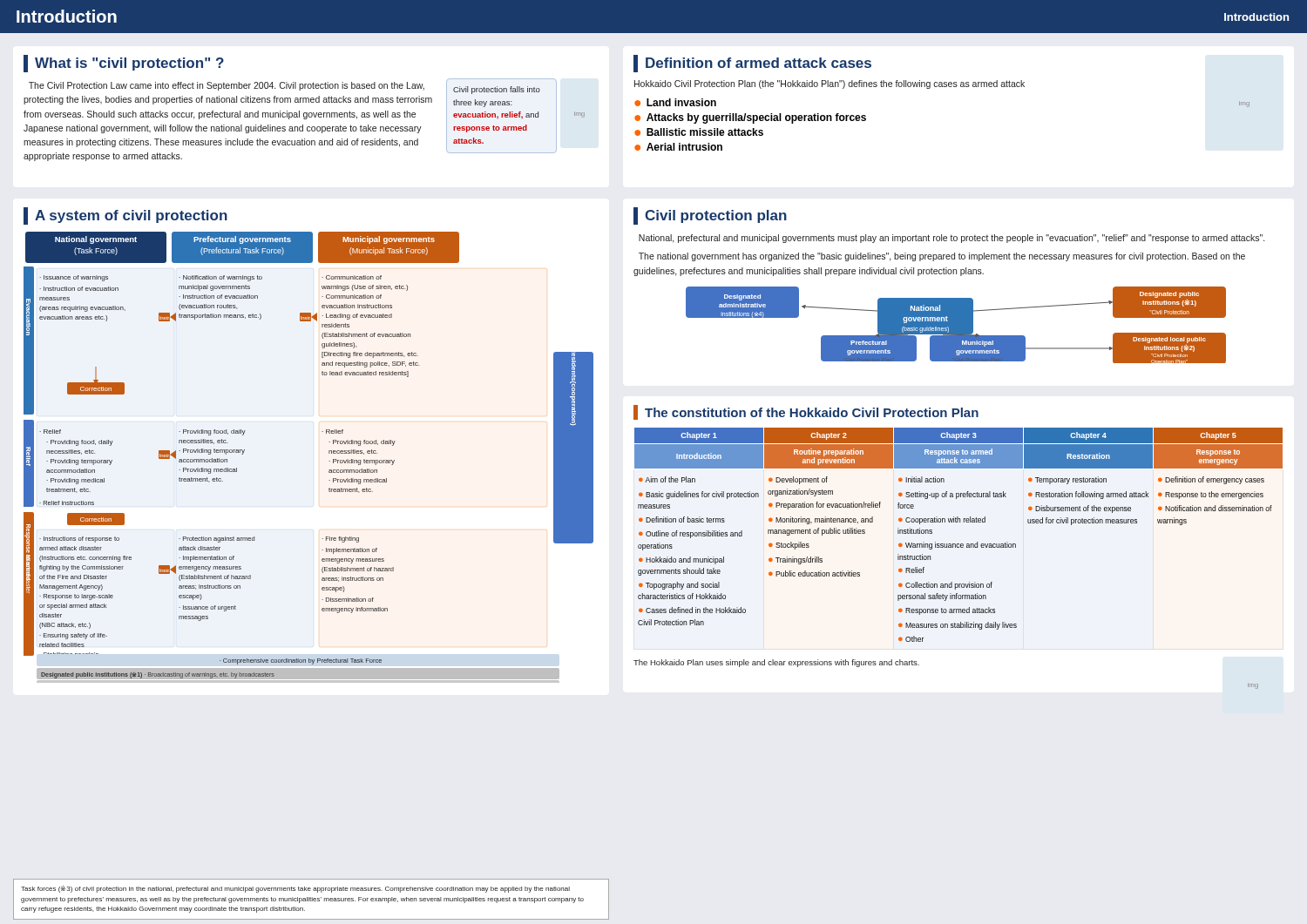Locate the list item that reads "● Attacks by guerrilla/special"
The width and height of the screenshot is (1307, 924).
pyautogui.click(x=750, y=118)
